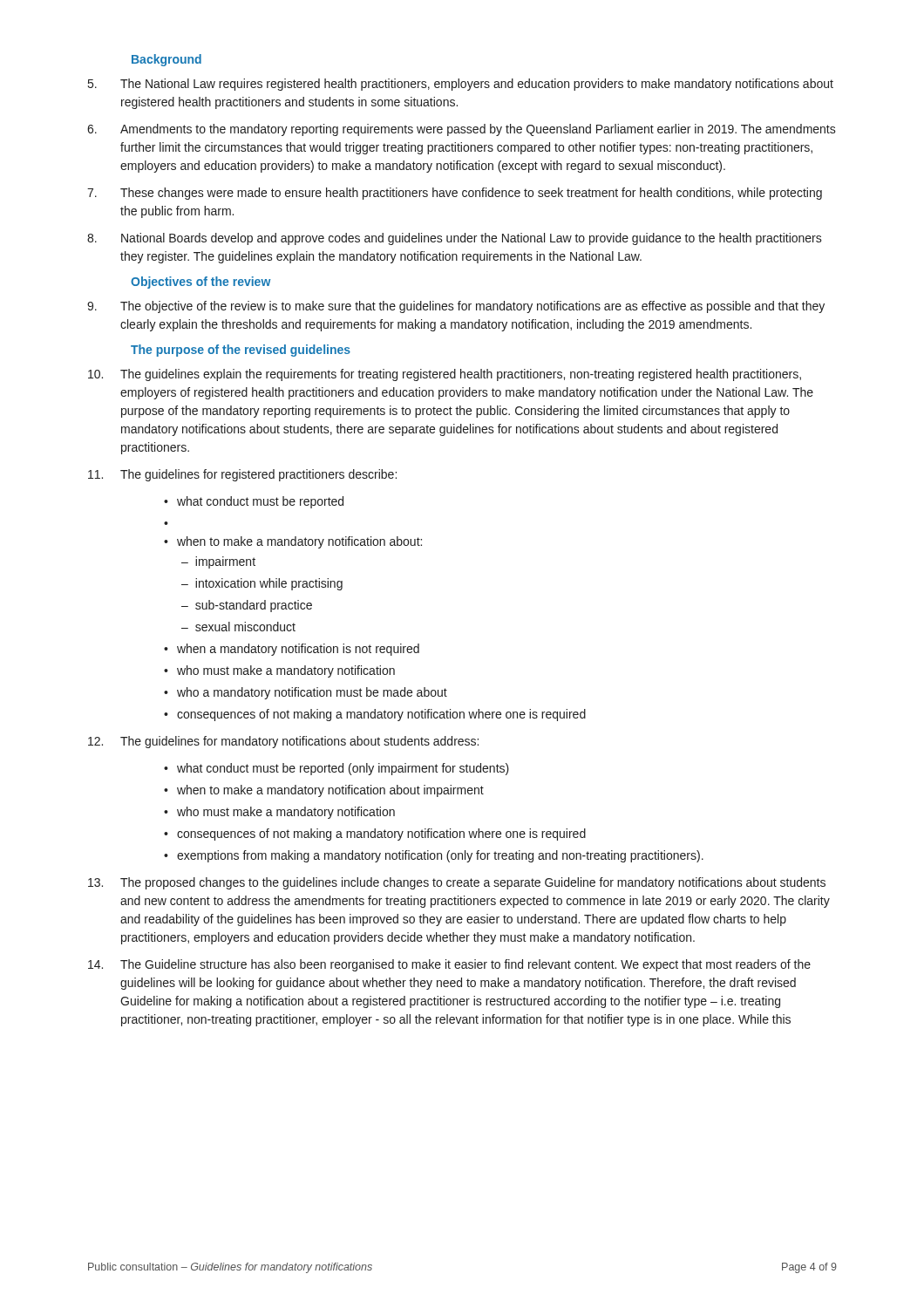924x1308 pixels.
Task: Click the passage that begins "8. National Boards"
Action: point(462,248)
